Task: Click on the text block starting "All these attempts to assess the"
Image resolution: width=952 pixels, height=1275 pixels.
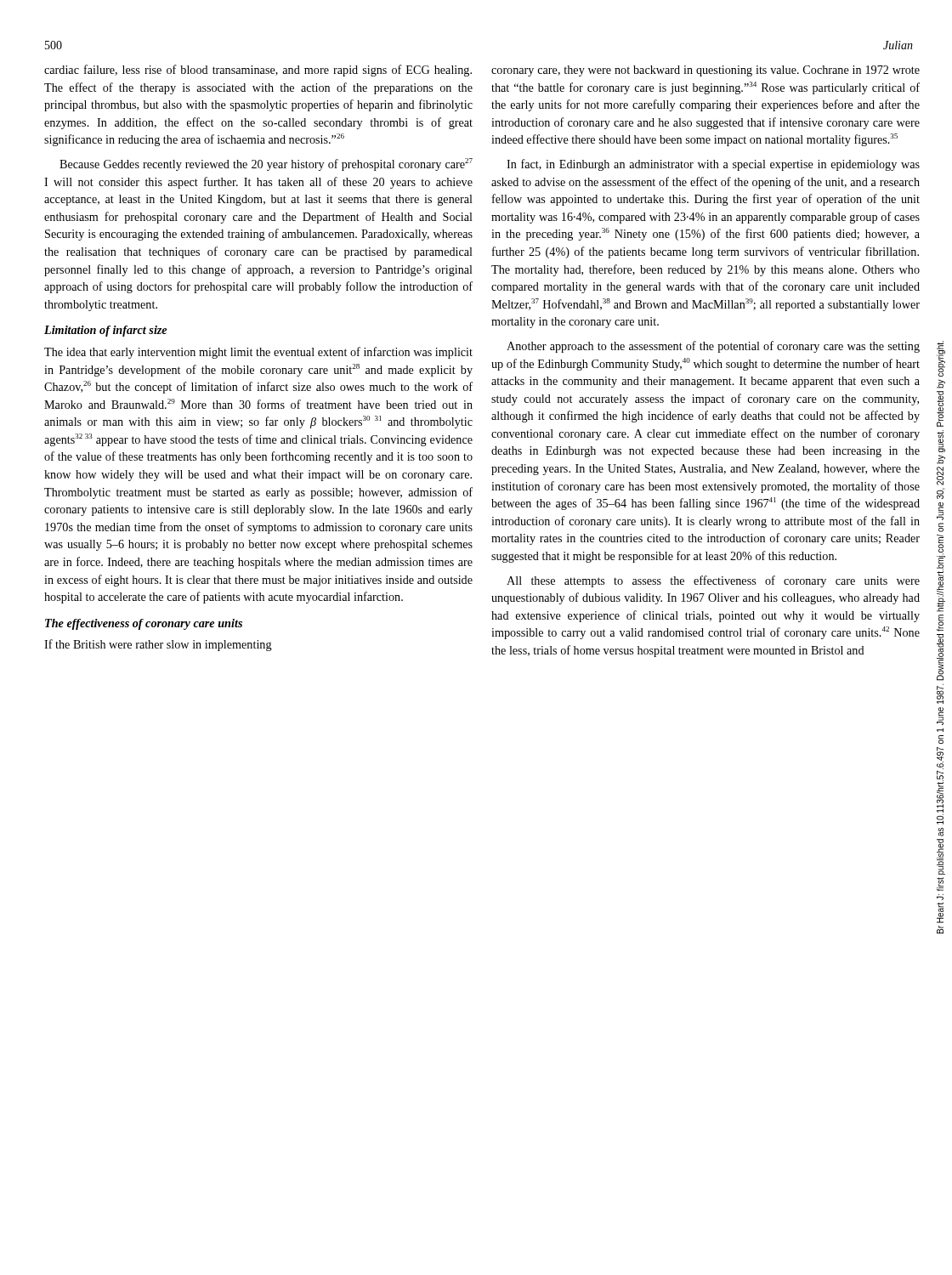Action: point(706,616)
